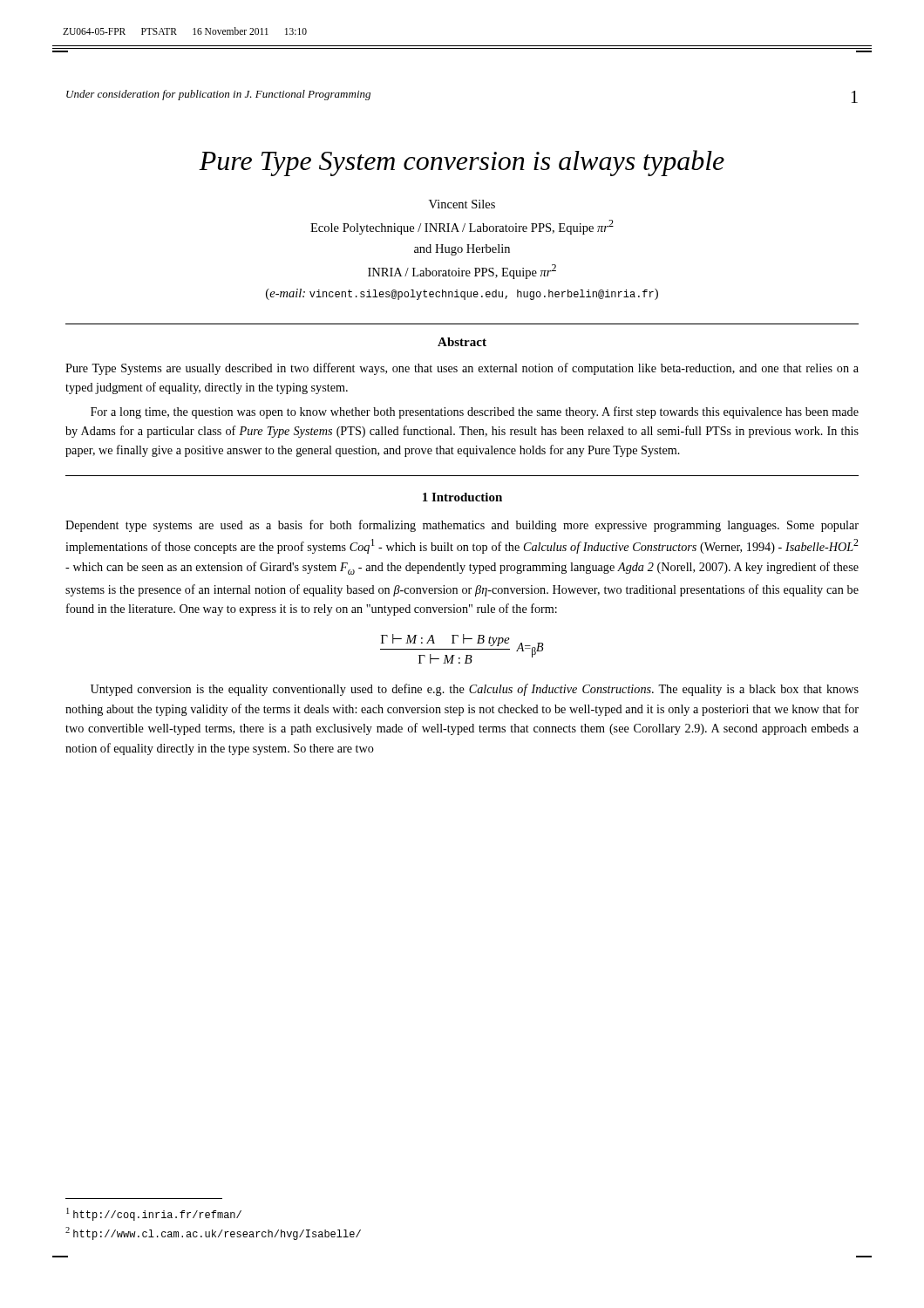The height and width of the screenshot is (1308, 924).
Task: Find the block on this page that starts "Pure Type Systems are usually described"
Action: (462, 377)
